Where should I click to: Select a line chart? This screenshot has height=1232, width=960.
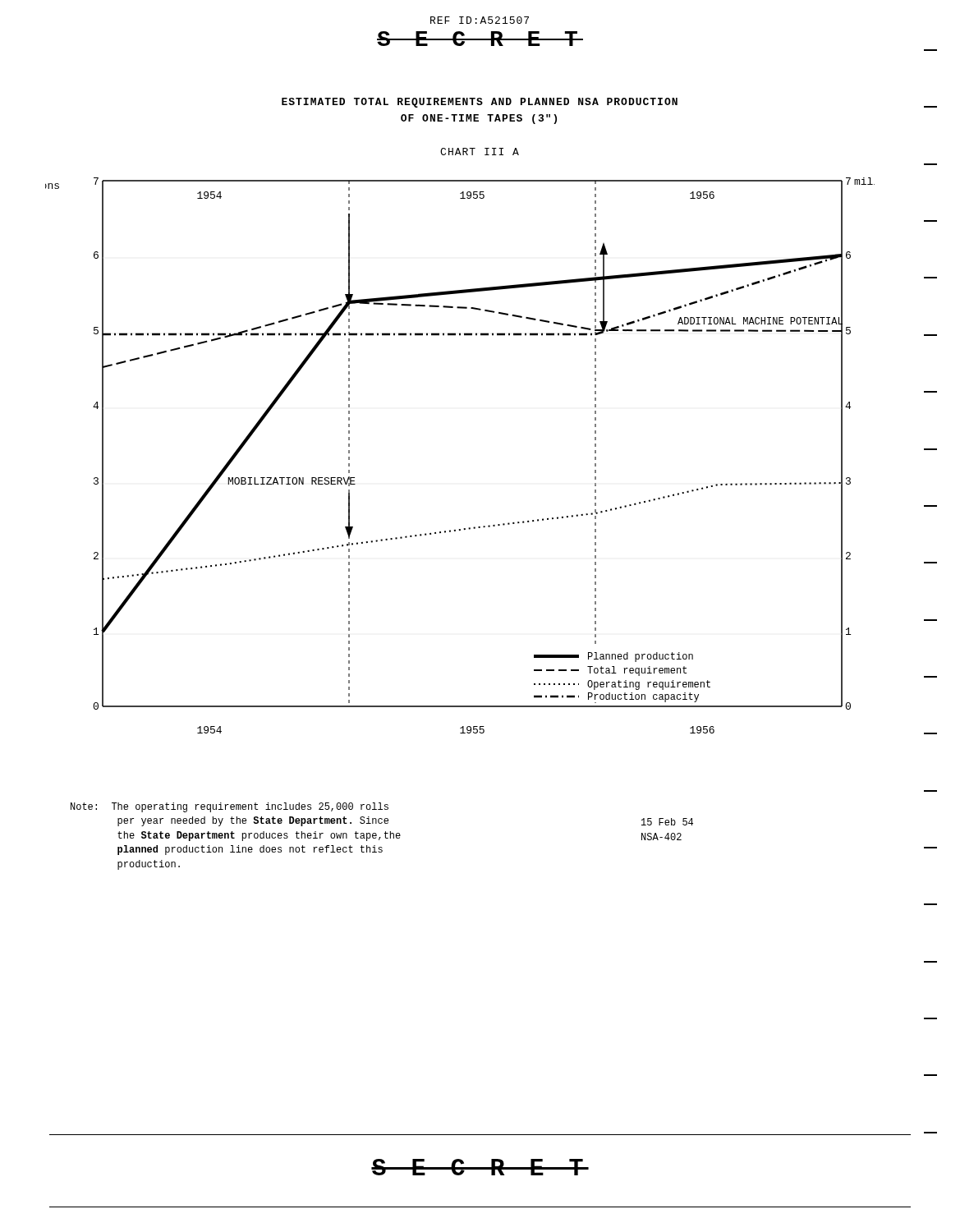coord(460,476)
